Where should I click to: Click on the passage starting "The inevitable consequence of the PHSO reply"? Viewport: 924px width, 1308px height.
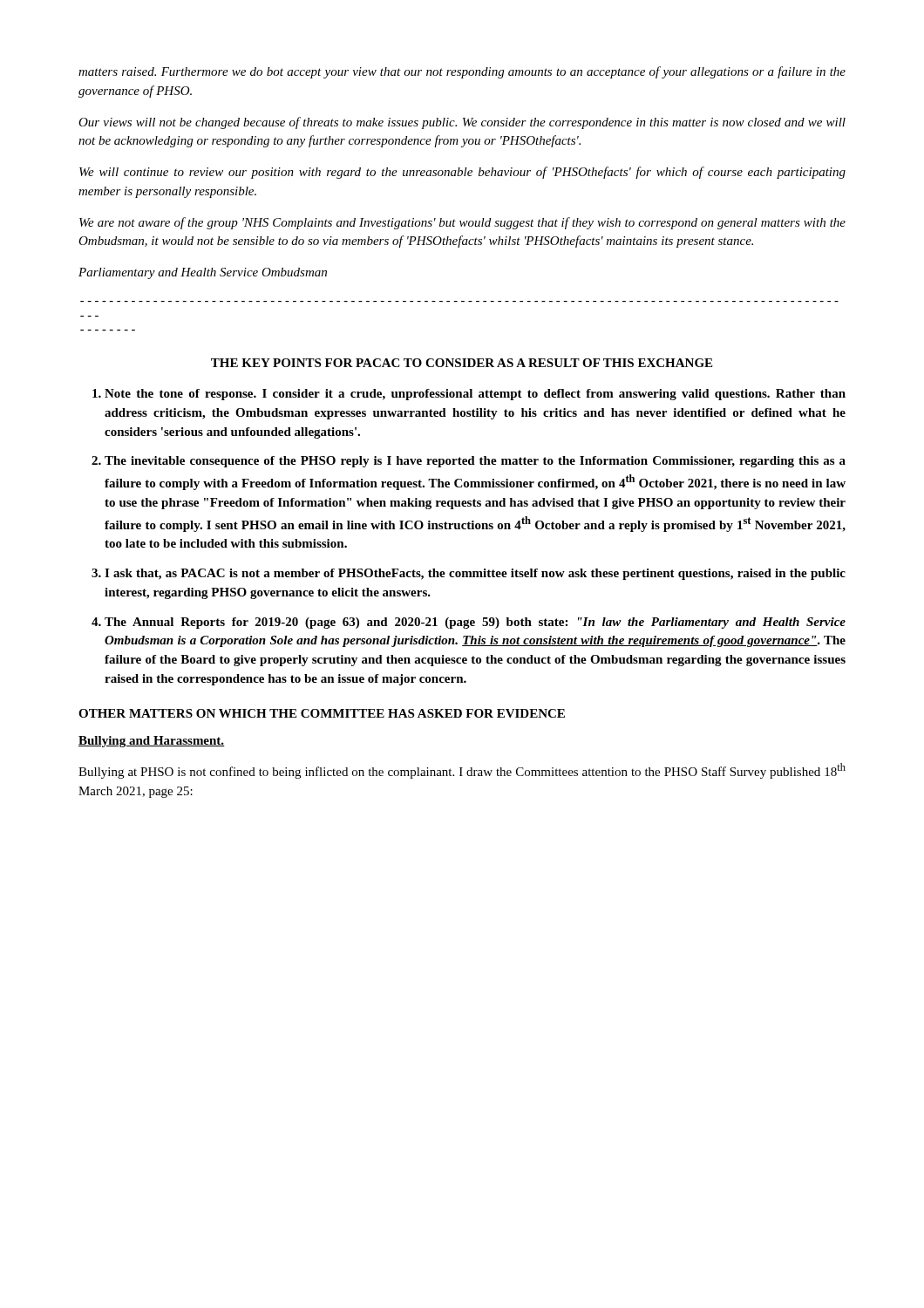click(x=475, y=502)
